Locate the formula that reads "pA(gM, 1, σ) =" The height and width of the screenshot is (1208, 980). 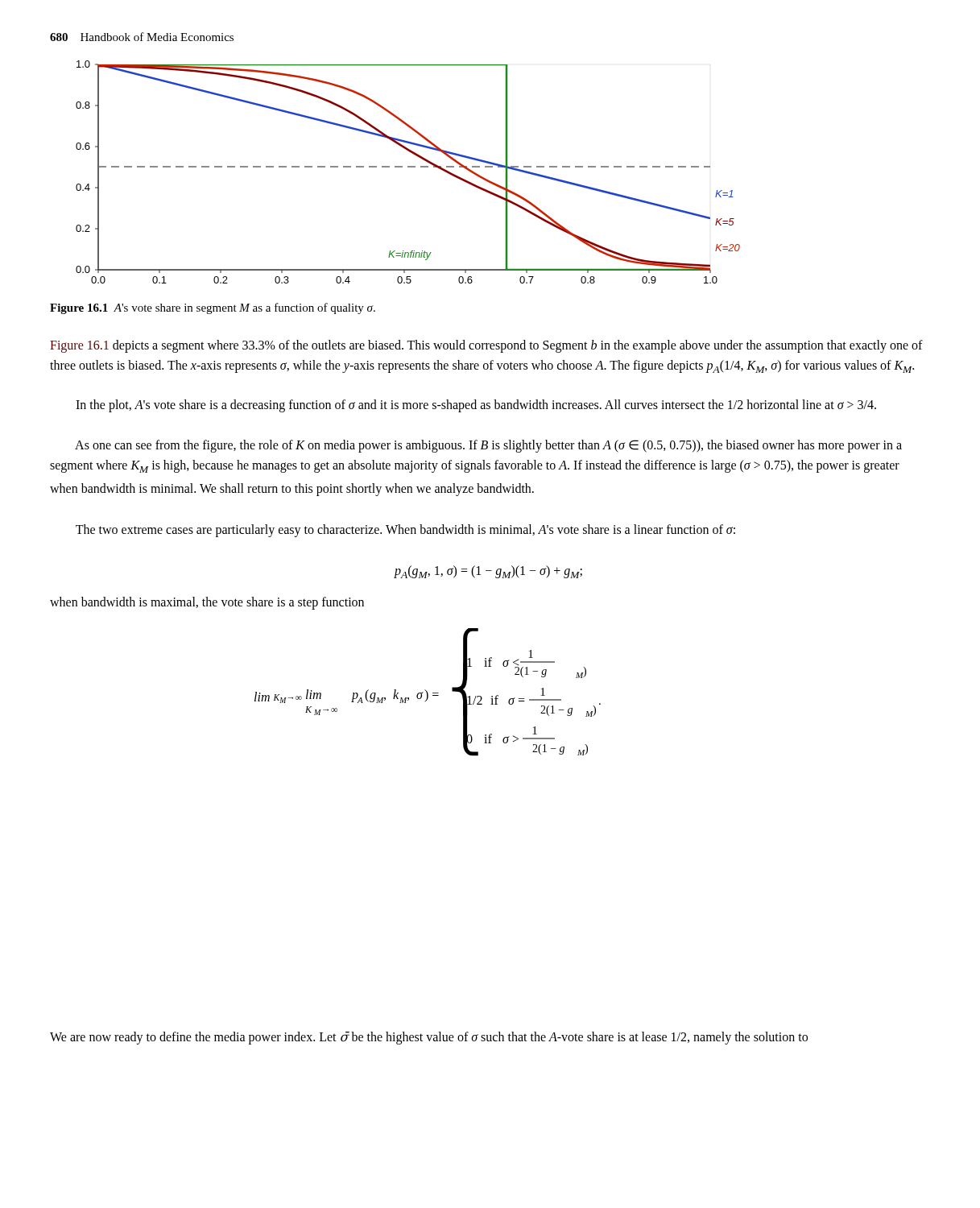[x=489, y=572]
